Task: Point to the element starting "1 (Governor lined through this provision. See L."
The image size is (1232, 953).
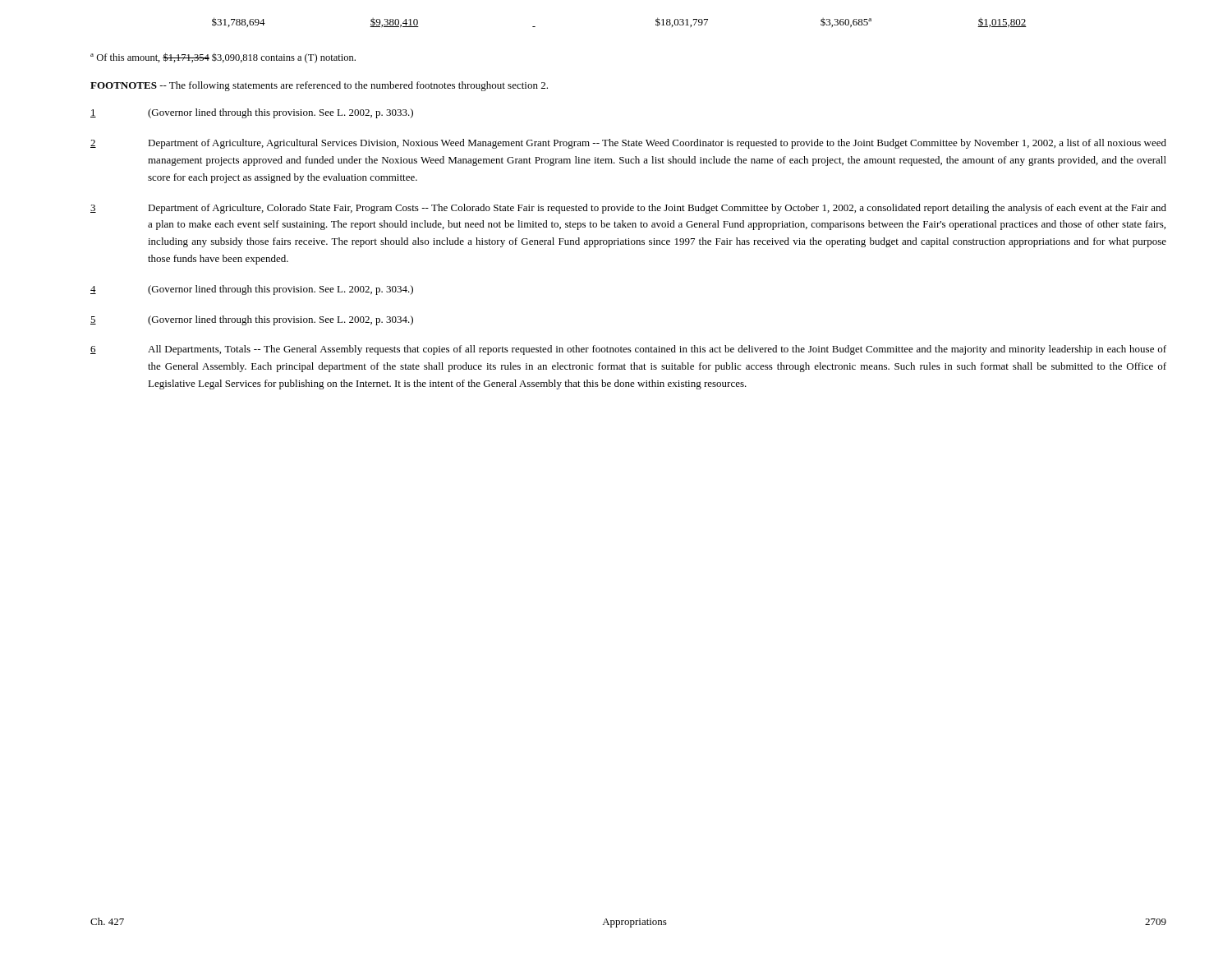Action: (x=252, y=113)
